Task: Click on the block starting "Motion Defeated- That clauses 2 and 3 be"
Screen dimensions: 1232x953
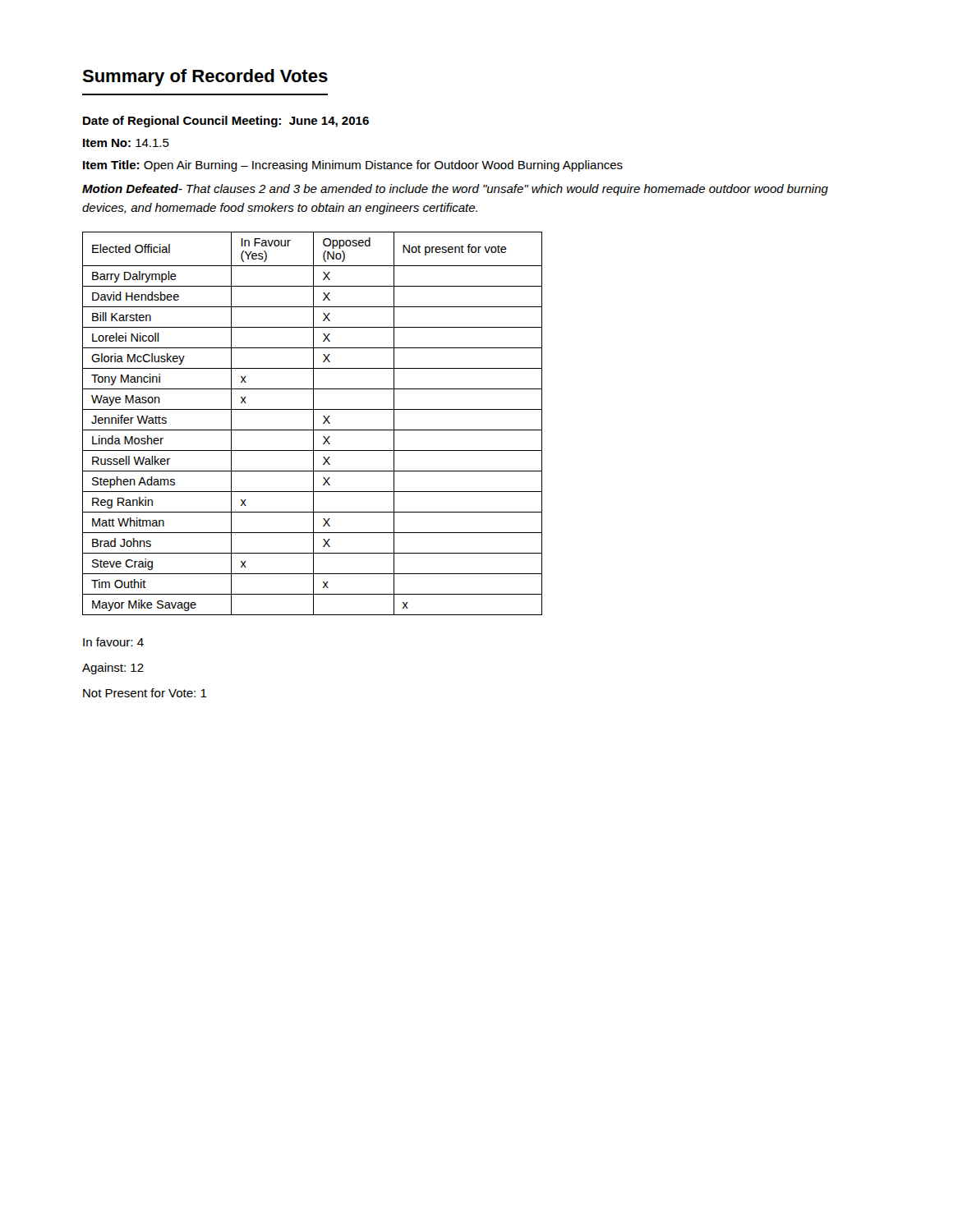Action: (455, 198)
